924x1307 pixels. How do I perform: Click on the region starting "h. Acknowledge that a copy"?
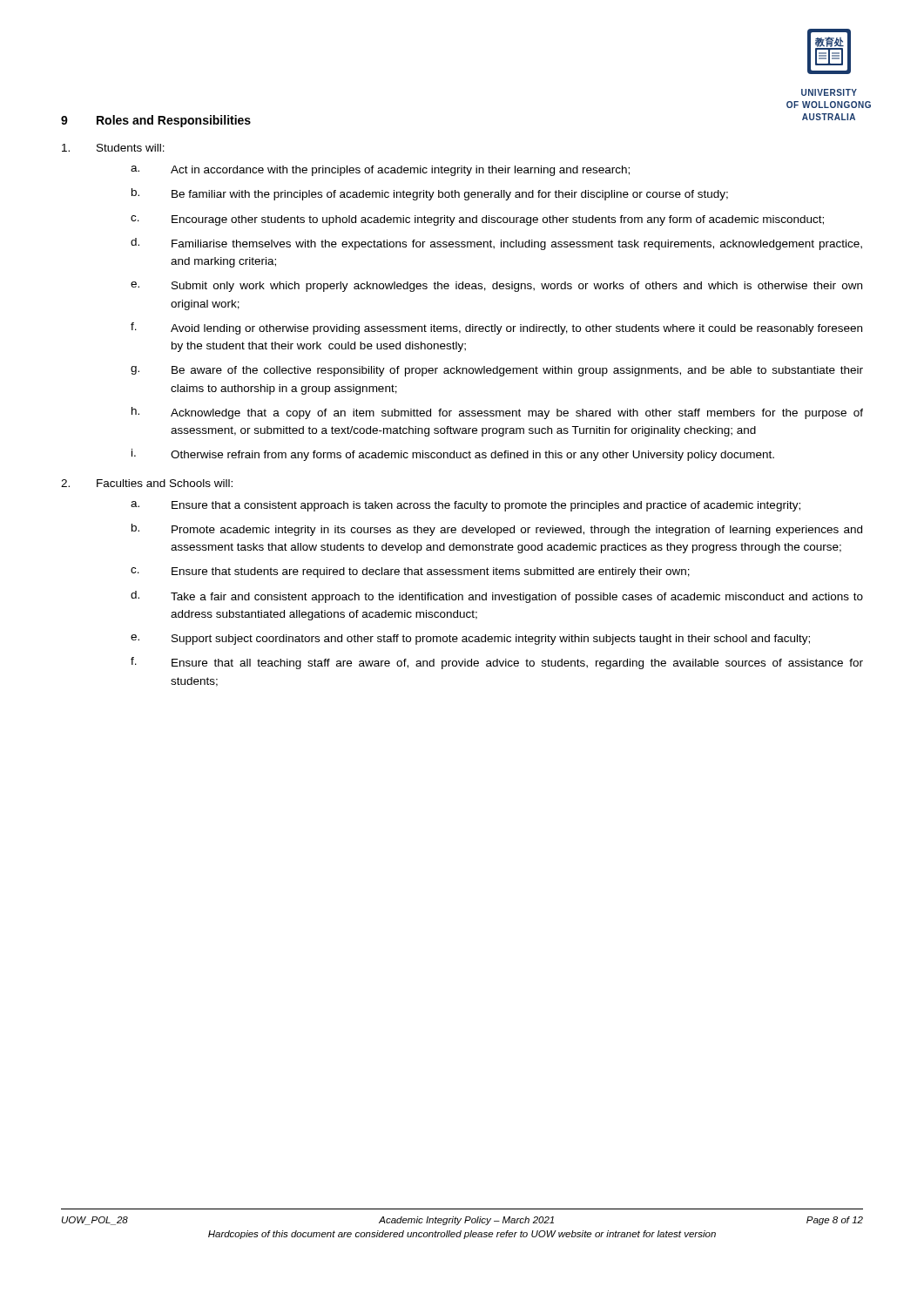pos(497,422)
